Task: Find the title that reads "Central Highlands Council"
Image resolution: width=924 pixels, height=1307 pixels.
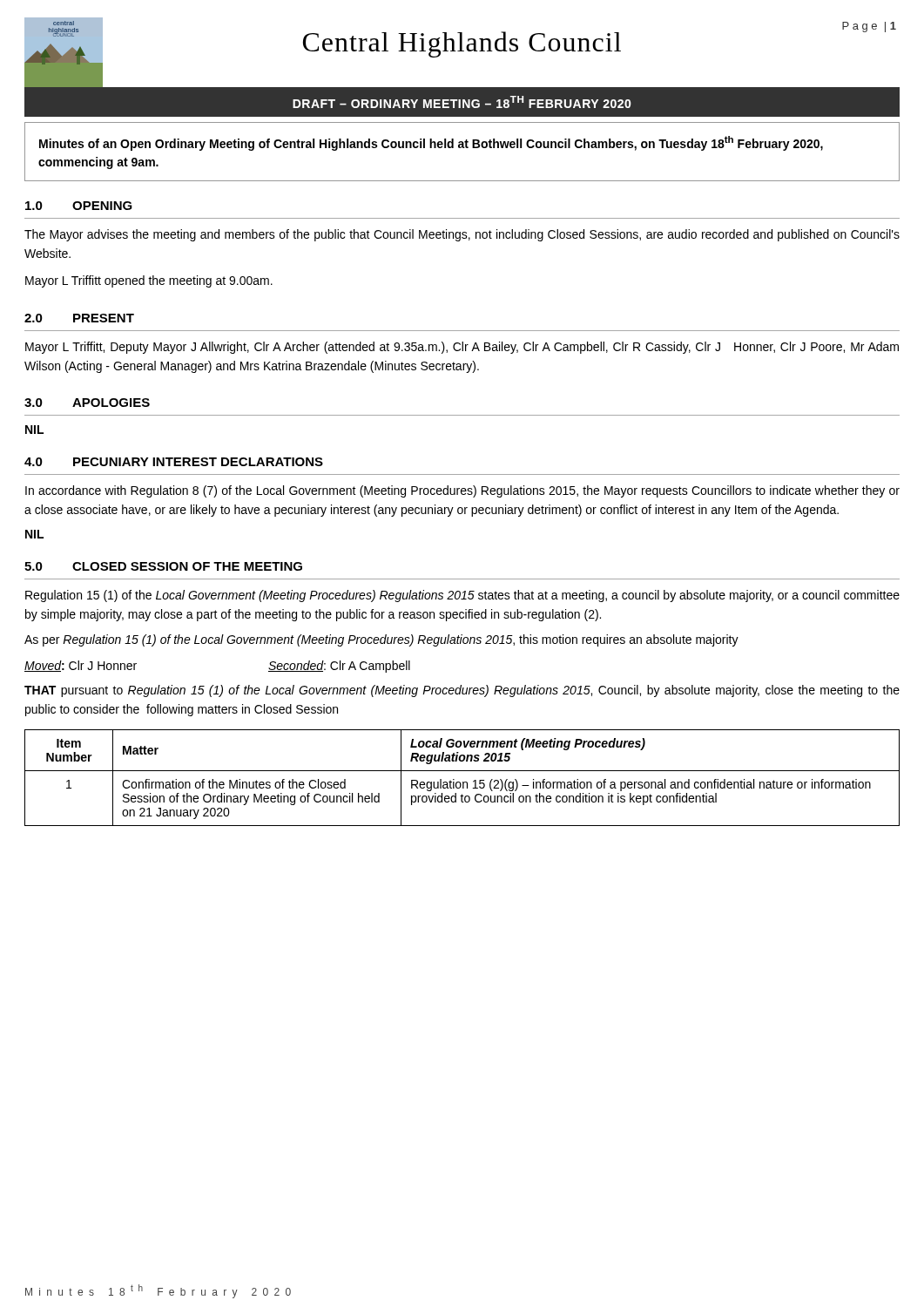Action: click(462, 42)
